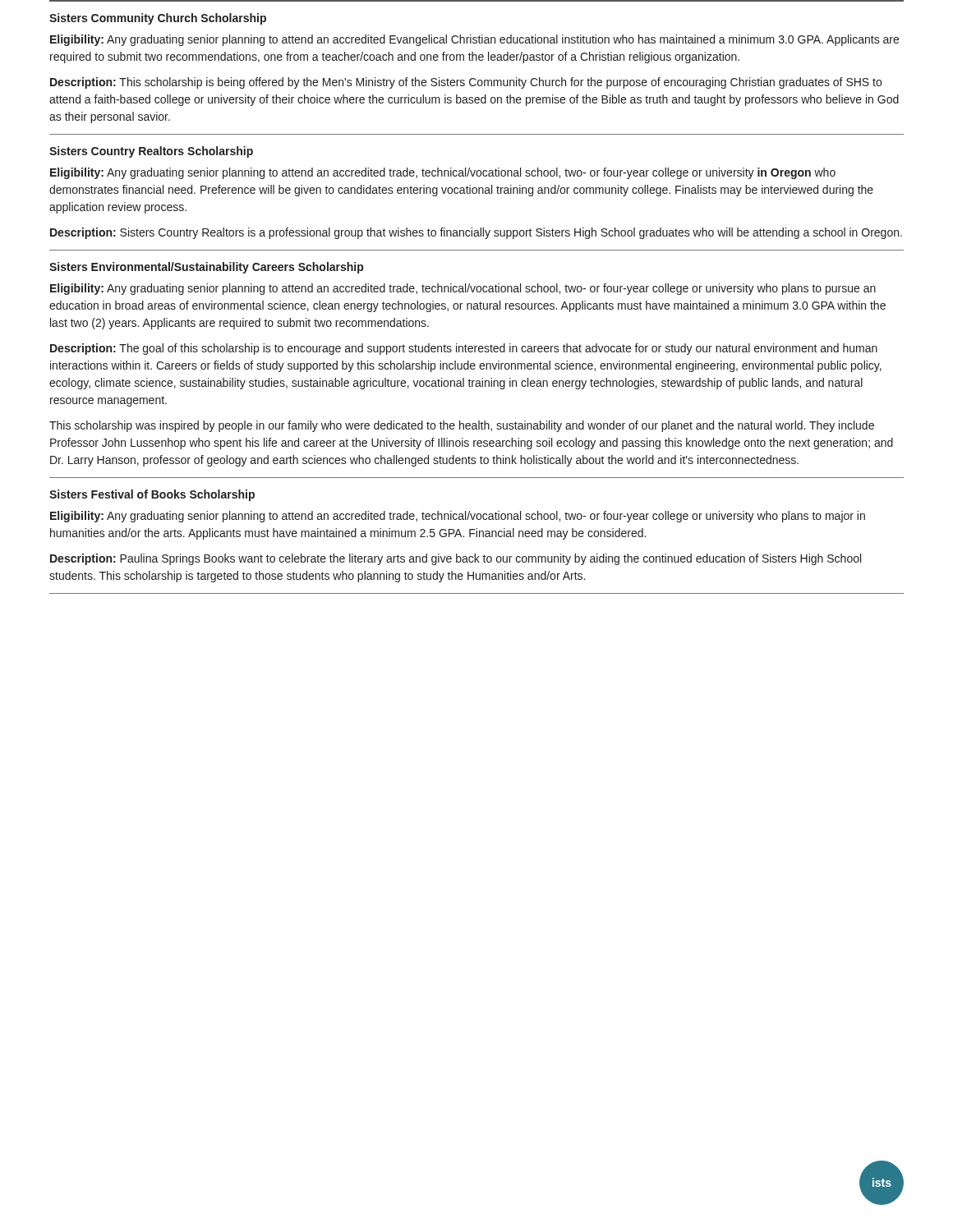Locate the text block that reads "This scholarship was inspired"
Image resolution: width=953 pixels, height=1232 pixels.
(471, 443)
